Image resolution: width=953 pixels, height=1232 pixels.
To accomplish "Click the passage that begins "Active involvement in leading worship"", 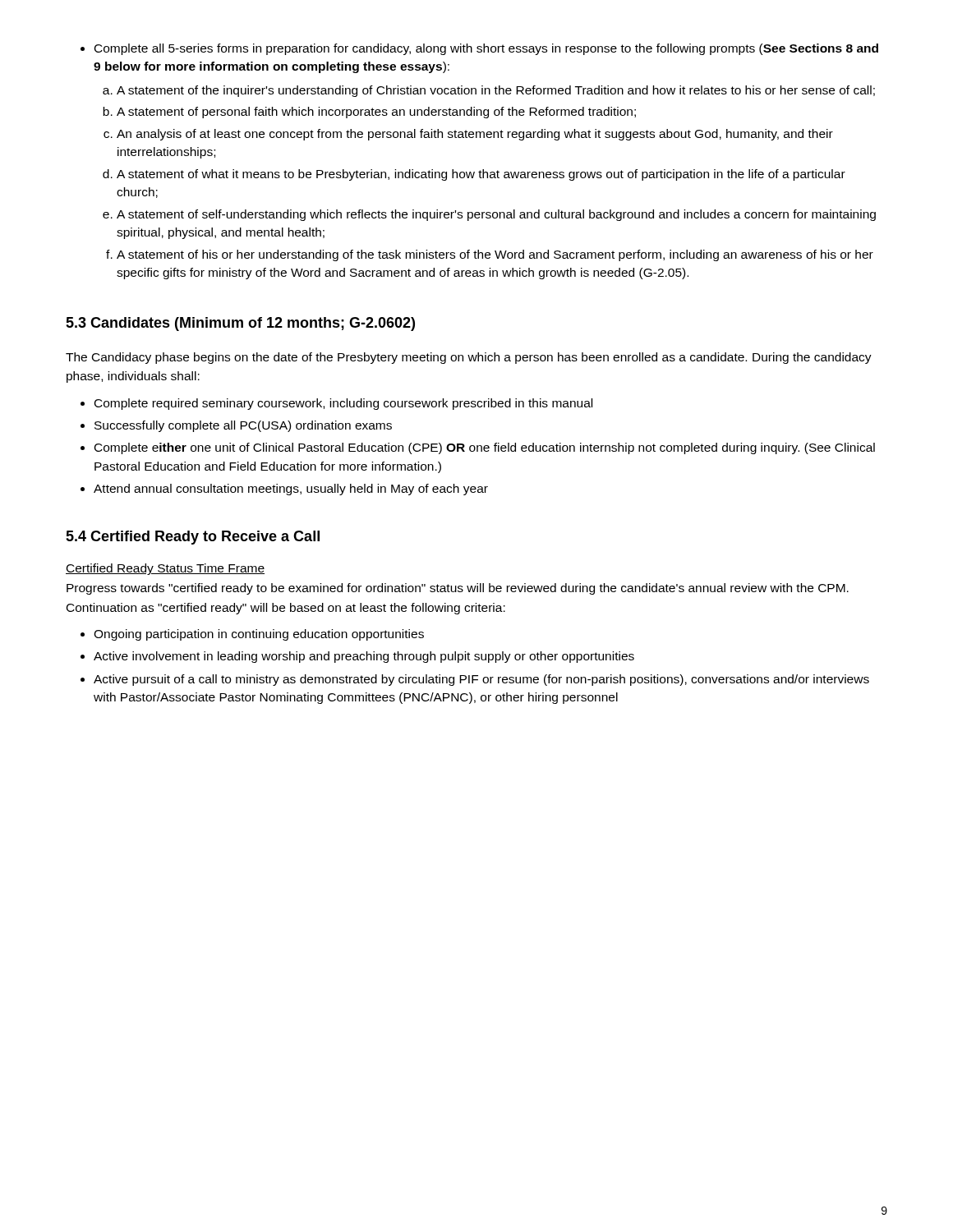I will [481, 657].
